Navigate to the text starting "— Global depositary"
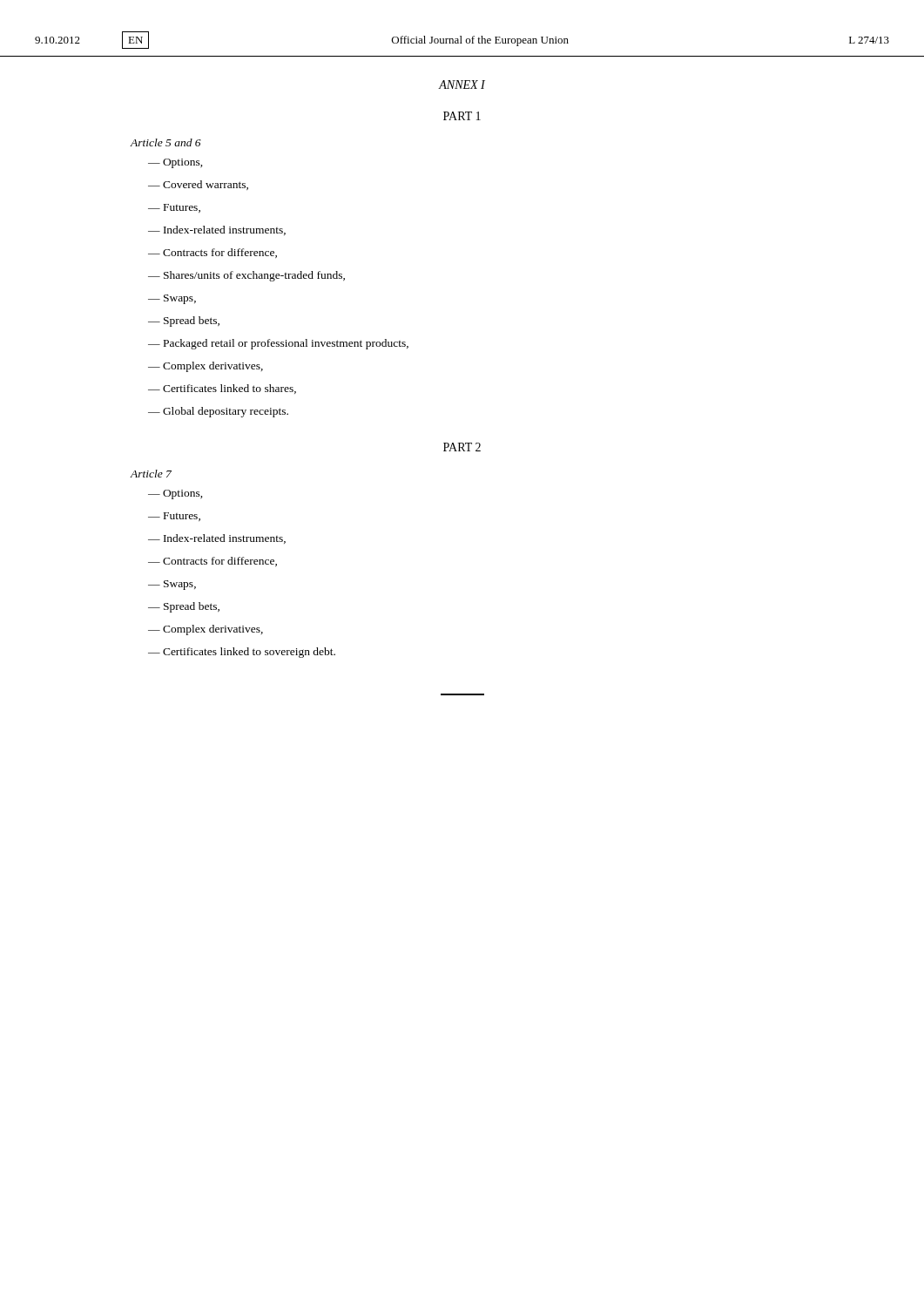Screen dimensions: 1307x924 coord(219,411)
